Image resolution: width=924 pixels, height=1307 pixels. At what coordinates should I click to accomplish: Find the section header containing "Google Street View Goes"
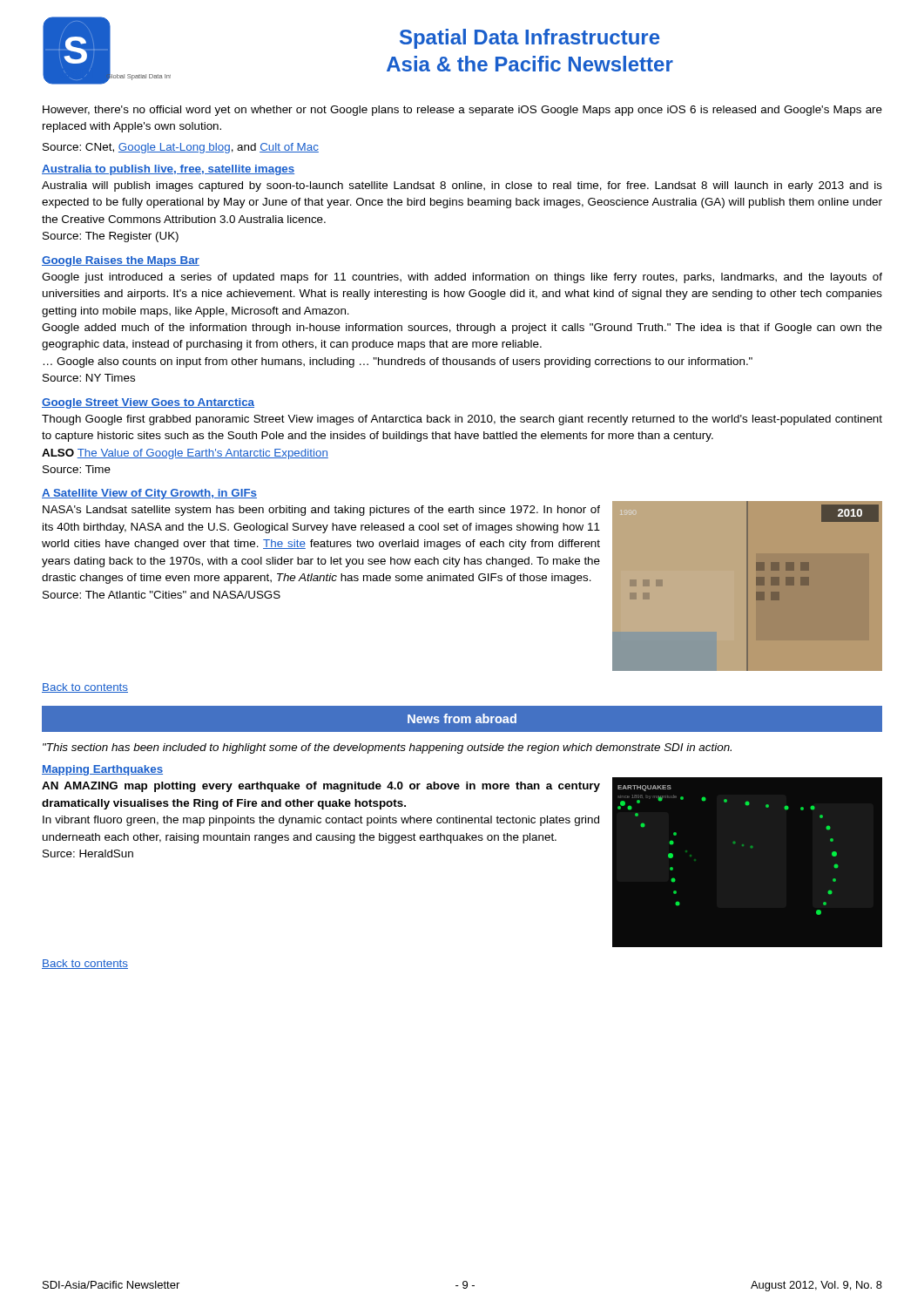pyautogui.click(x=148, y=403)
